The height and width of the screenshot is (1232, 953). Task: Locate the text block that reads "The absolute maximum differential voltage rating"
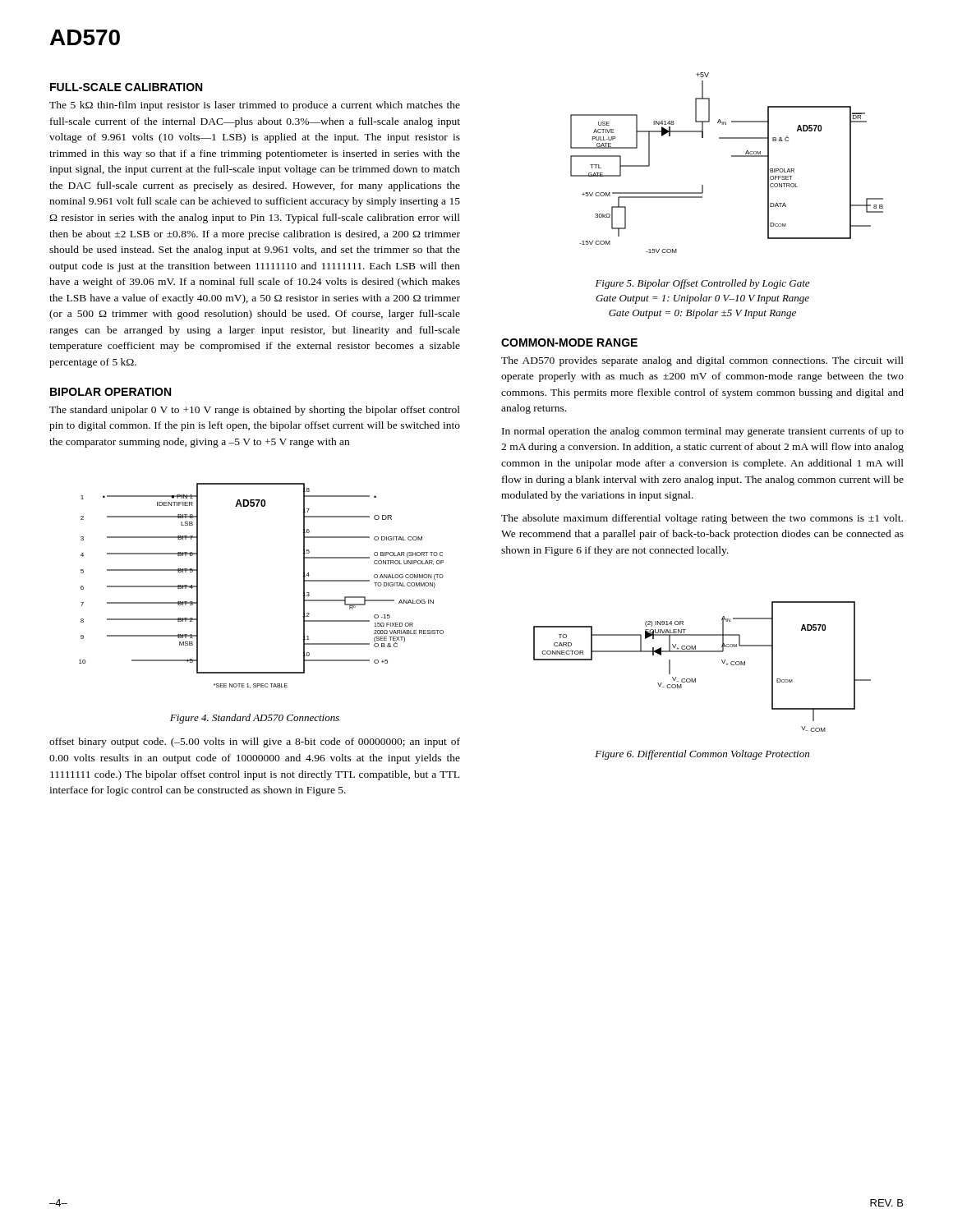702,534
